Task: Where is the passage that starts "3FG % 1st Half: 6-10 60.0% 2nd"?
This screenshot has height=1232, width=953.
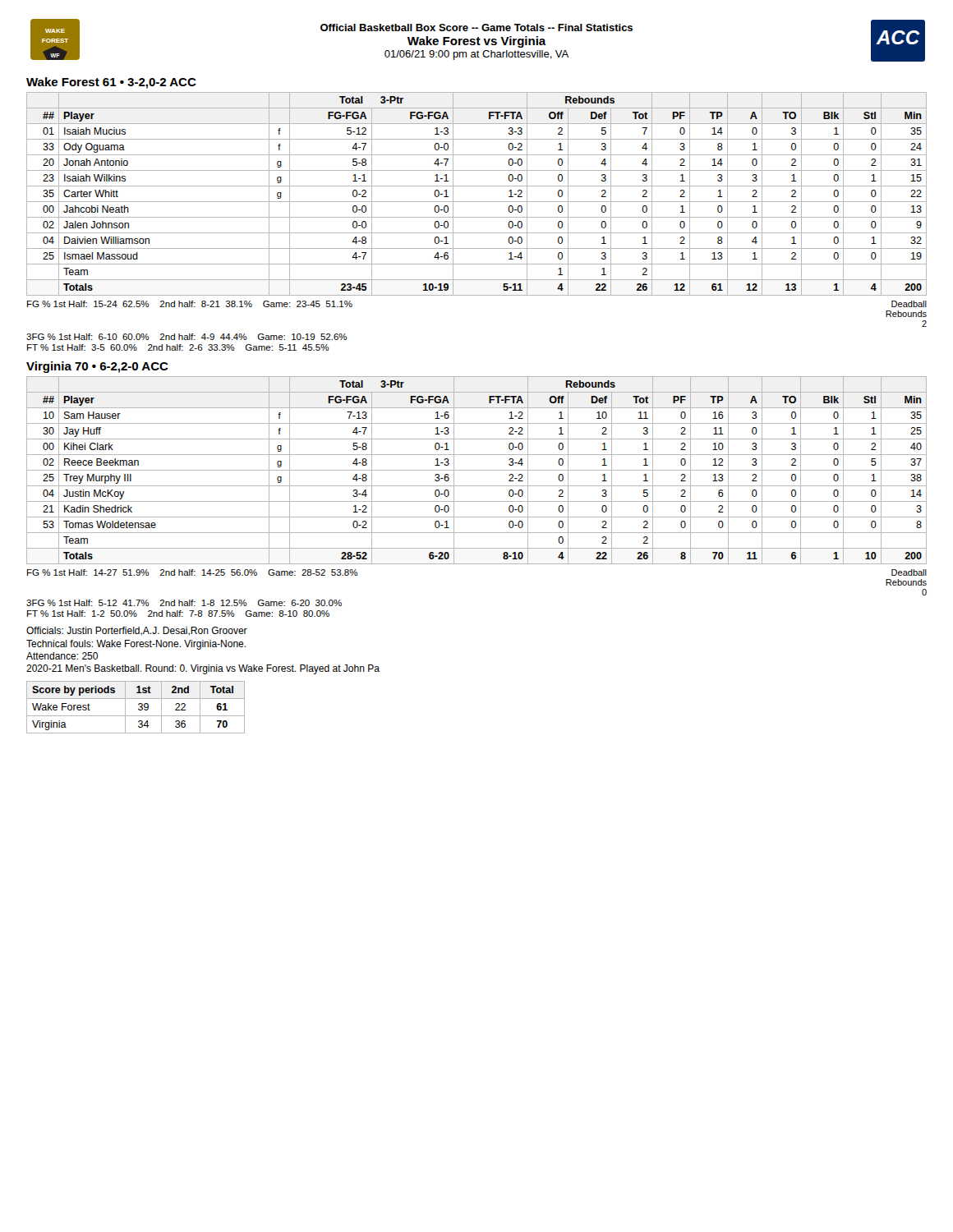Action: 187,337
